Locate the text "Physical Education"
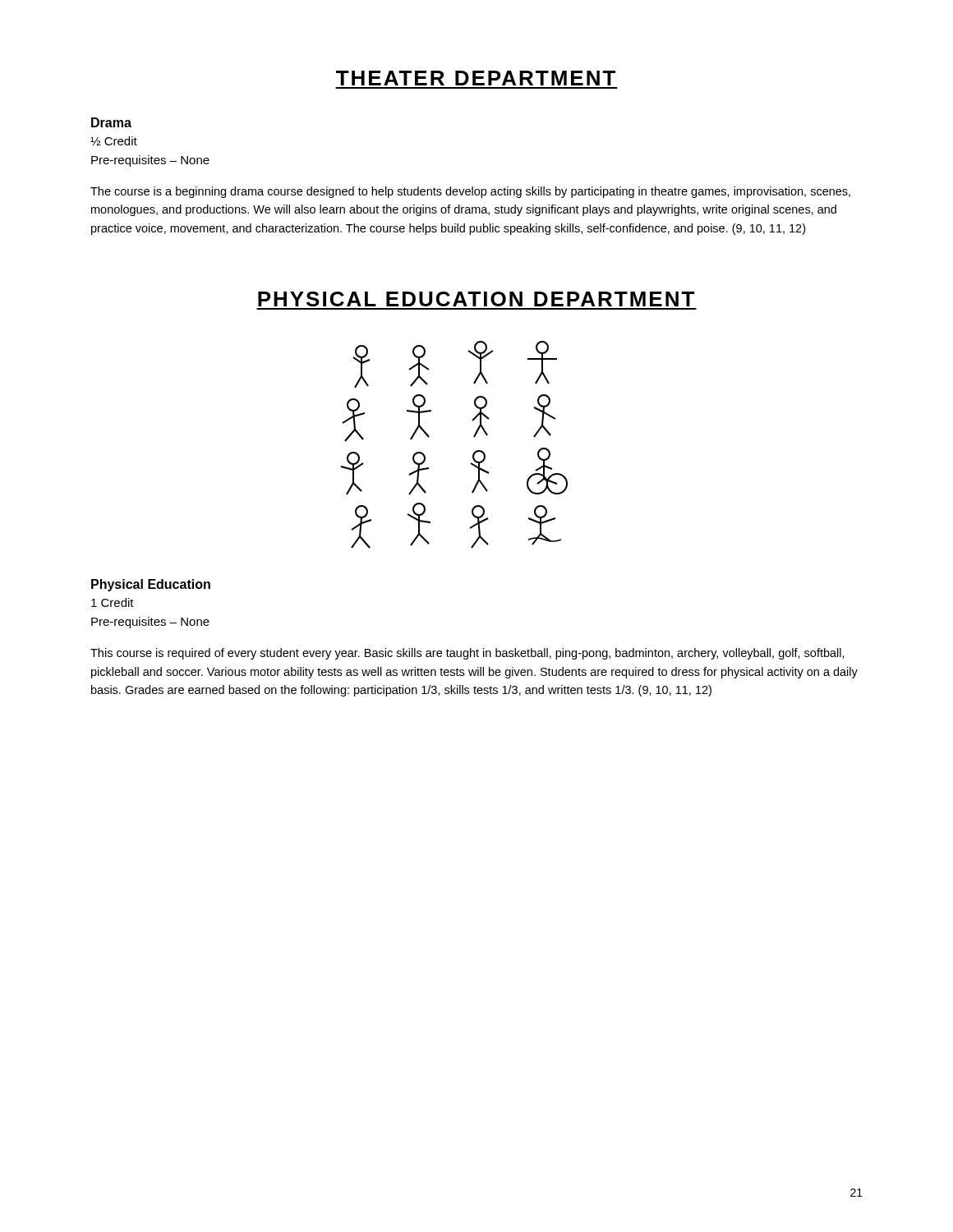 151,585
